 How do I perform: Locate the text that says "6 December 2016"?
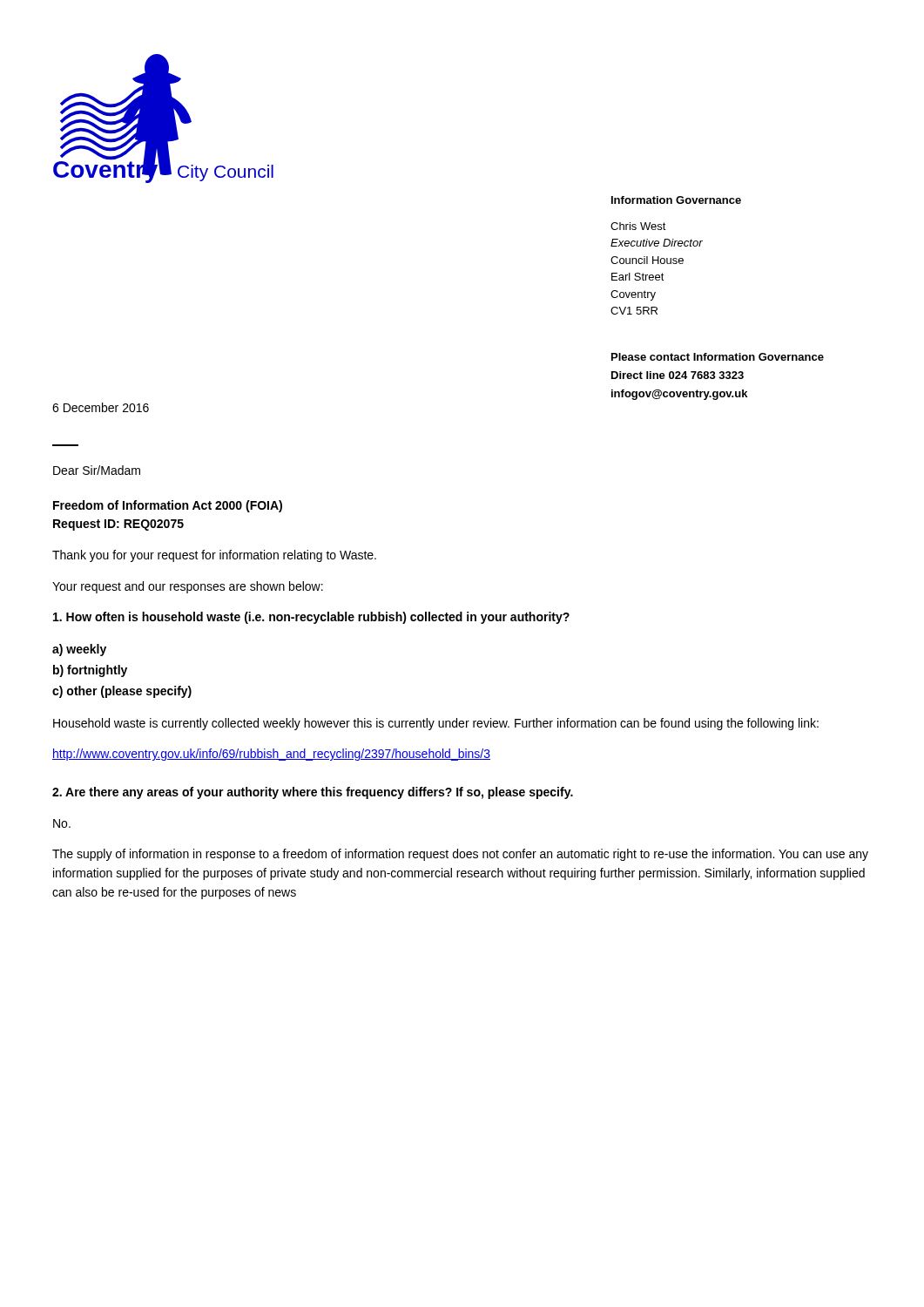point(101,408)
